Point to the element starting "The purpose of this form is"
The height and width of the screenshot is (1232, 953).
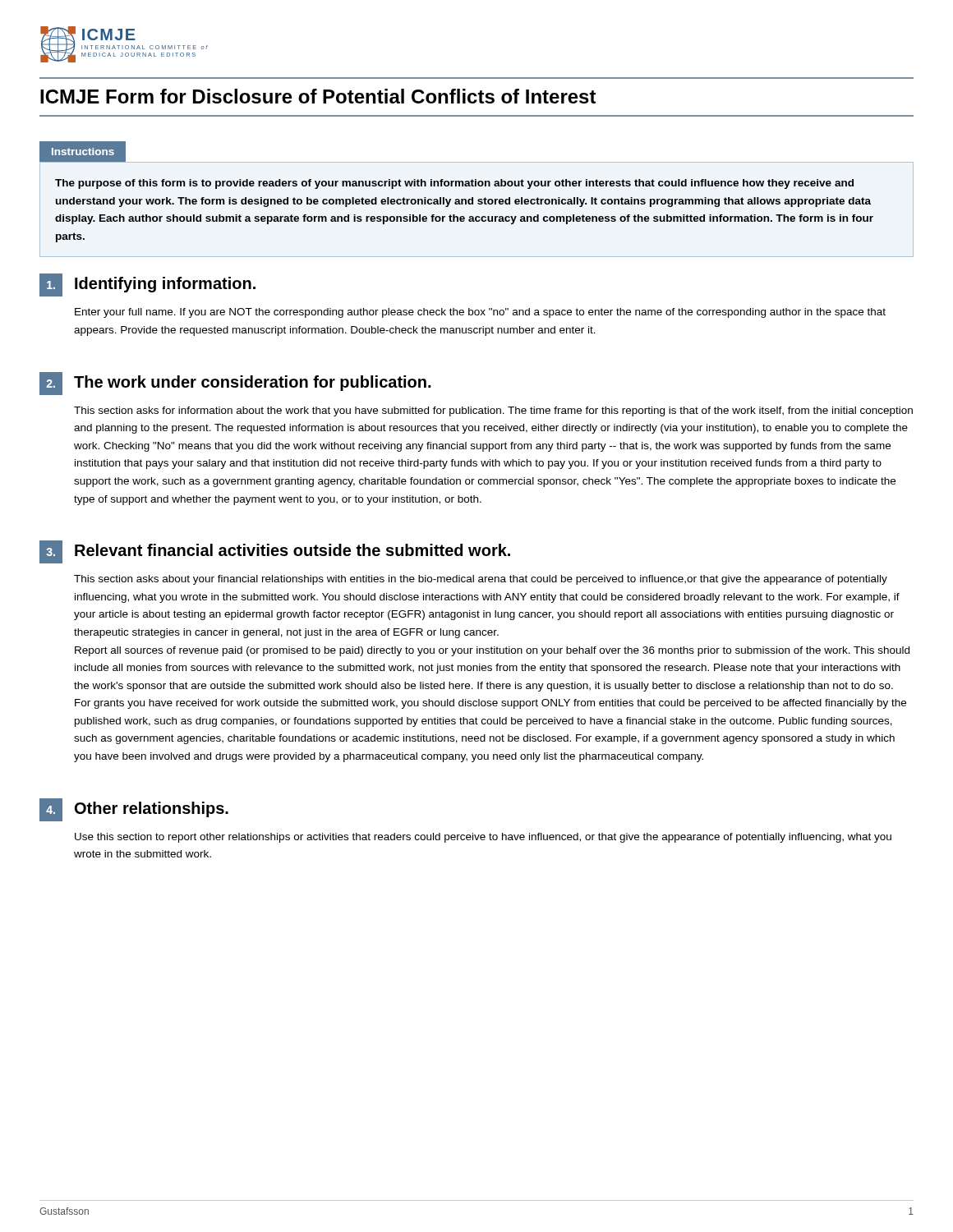pos(476,210)
